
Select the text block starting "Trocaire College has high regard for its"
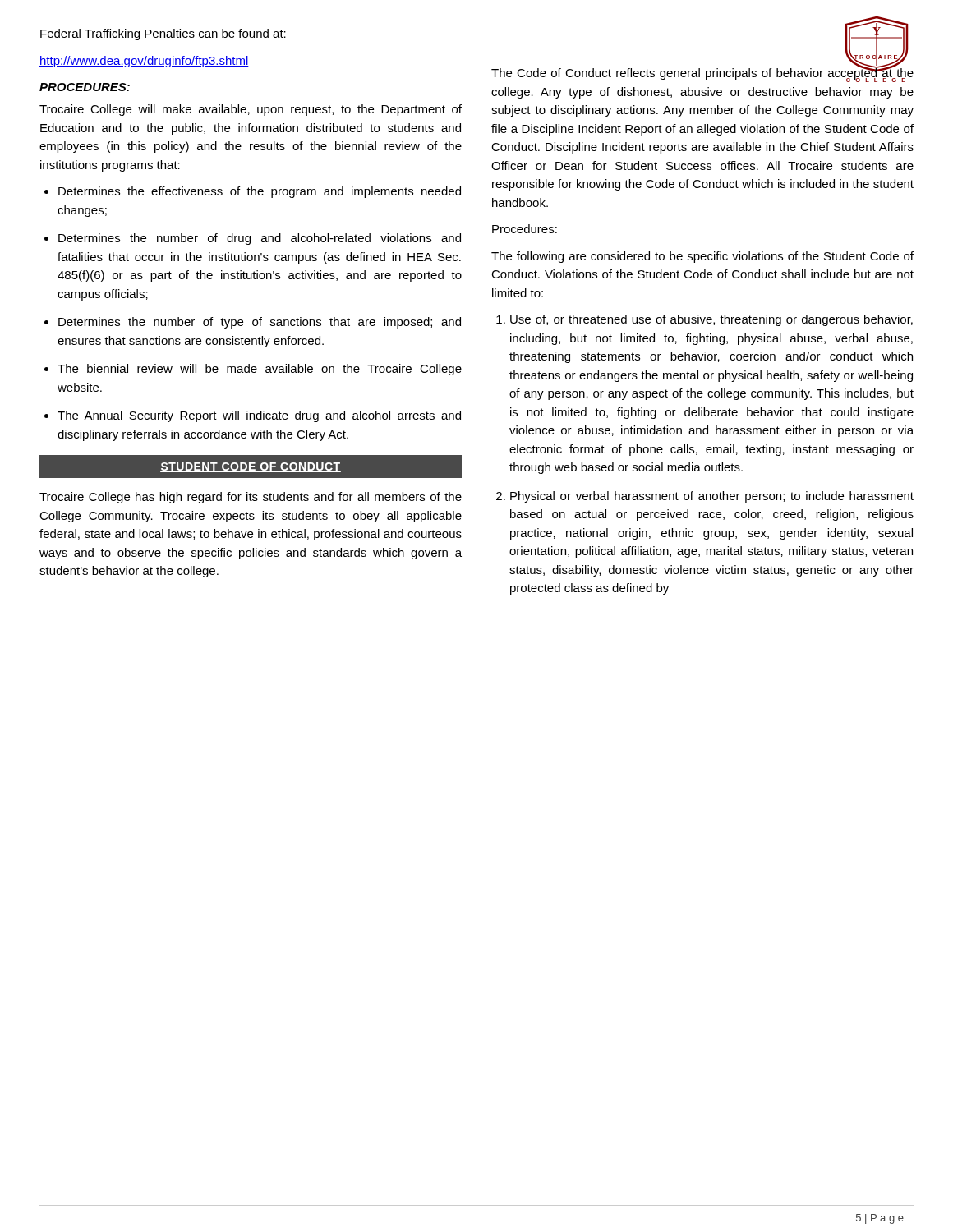click(251, 534)
